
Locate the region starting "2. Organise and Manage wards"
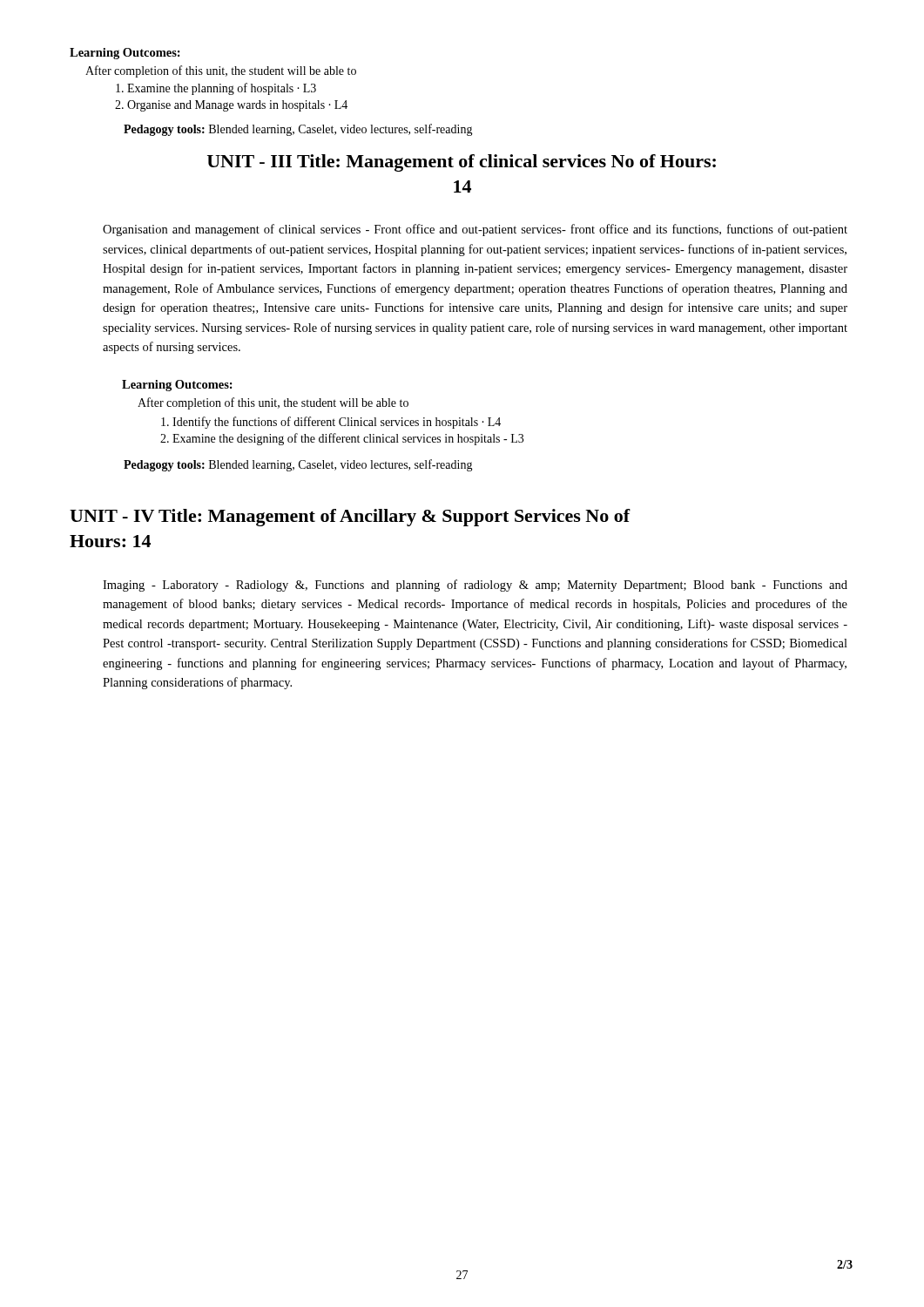231,105
